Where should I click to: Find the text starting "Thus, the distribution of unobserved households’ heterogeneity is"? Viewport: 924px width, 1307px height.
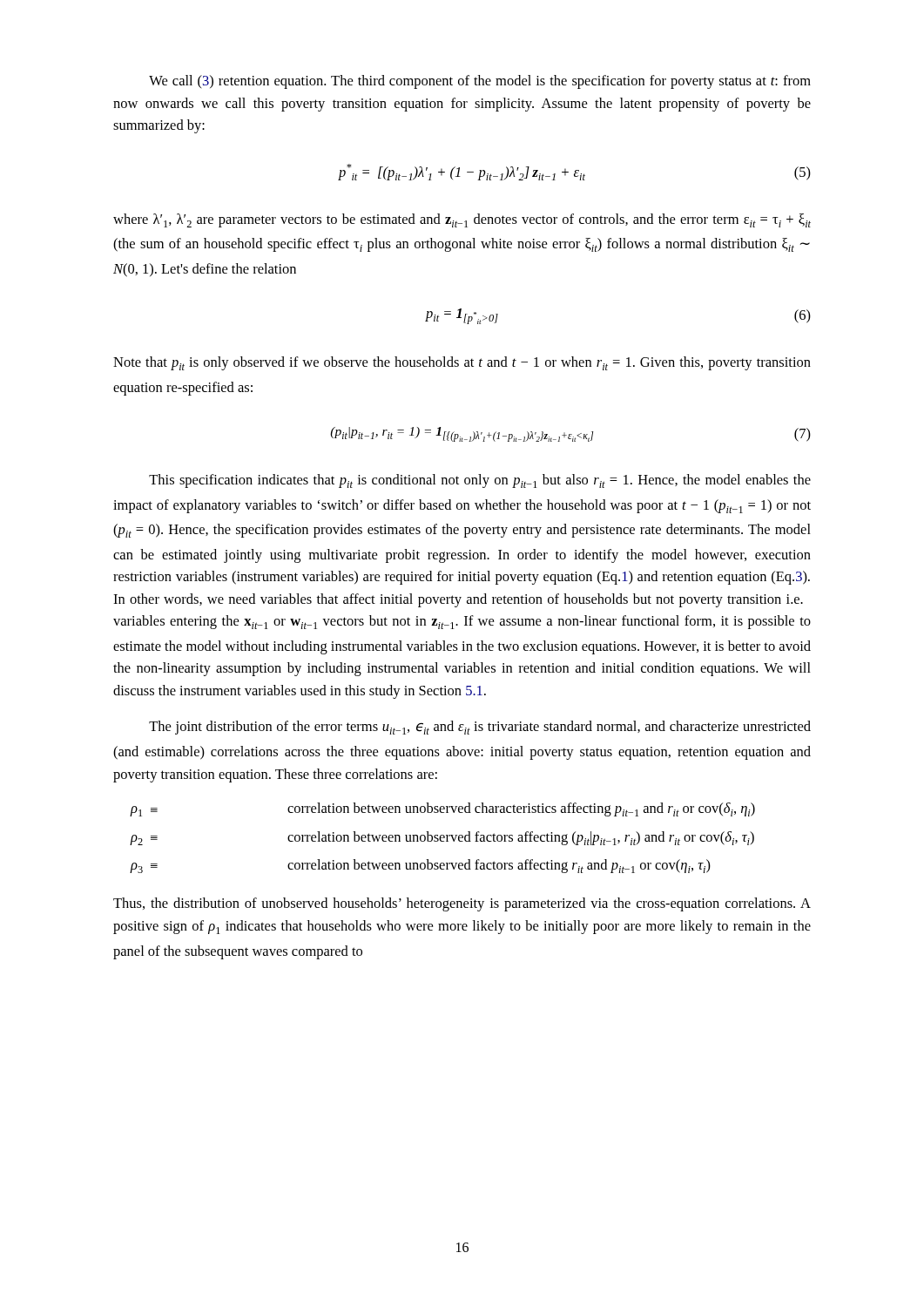tap(462, 927)
